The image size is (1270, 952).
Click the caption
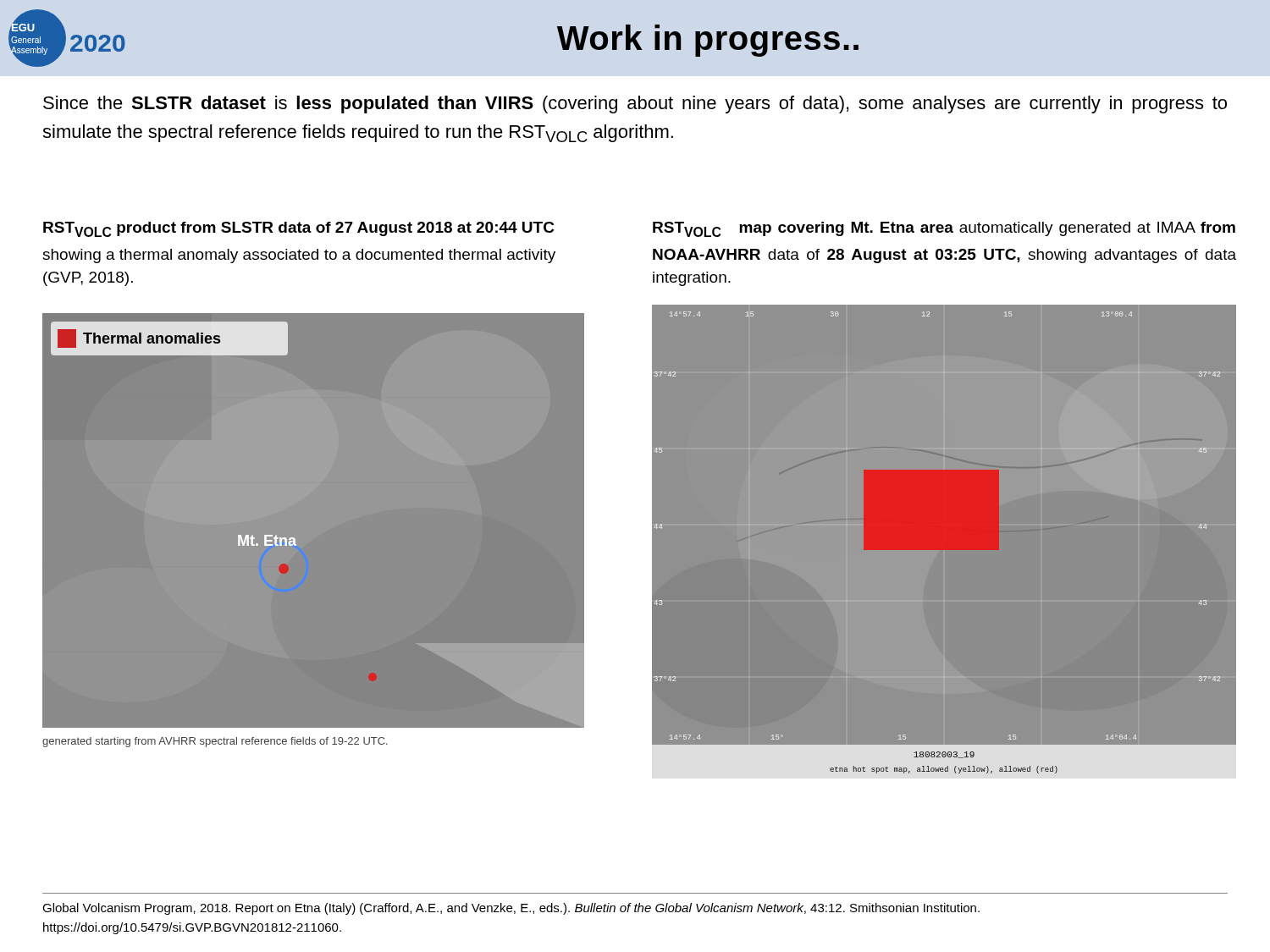pos(215,741)
